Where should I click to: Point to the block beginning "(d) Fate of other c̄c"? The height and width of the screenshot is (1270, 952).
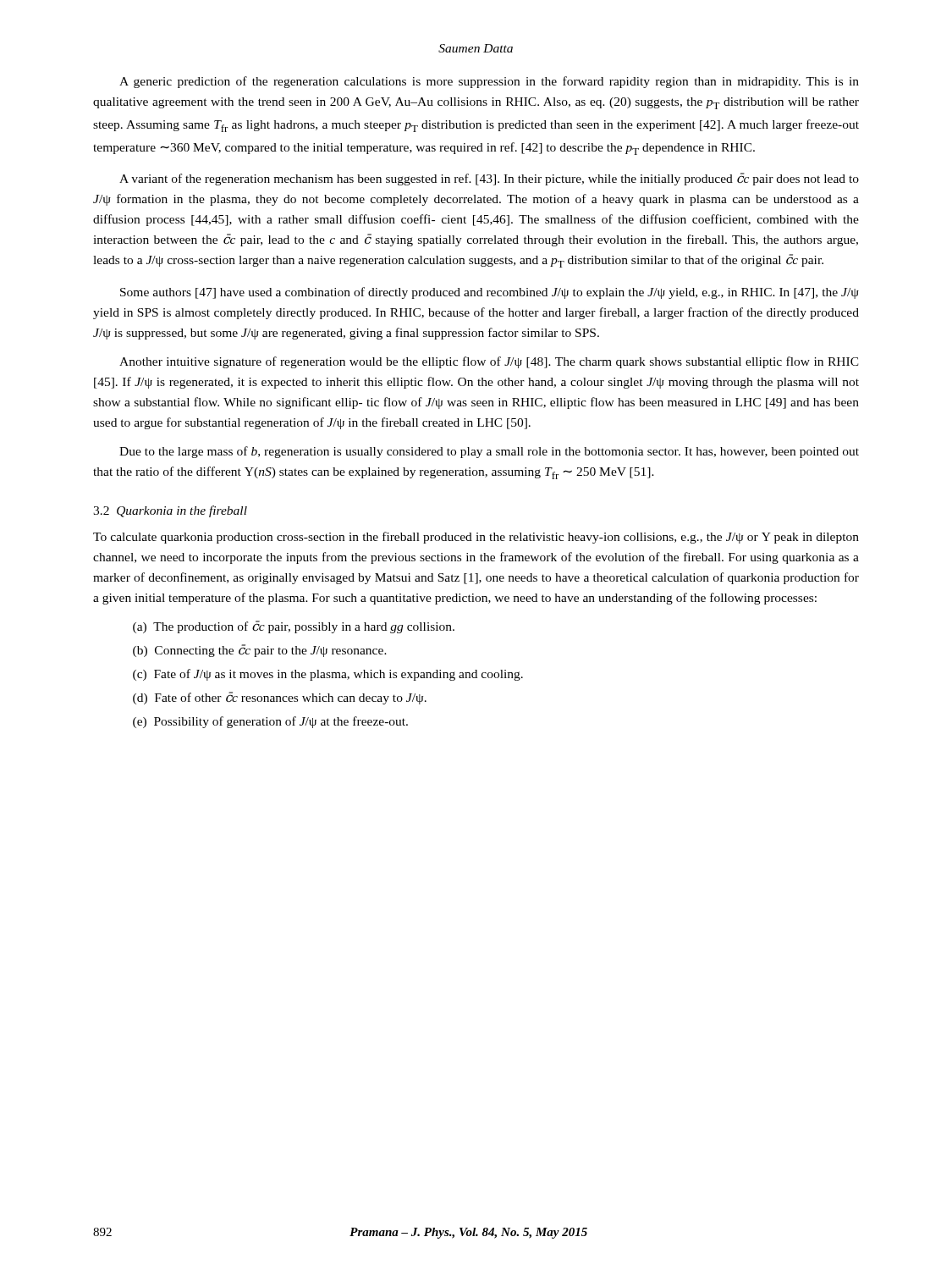[280, 697]
